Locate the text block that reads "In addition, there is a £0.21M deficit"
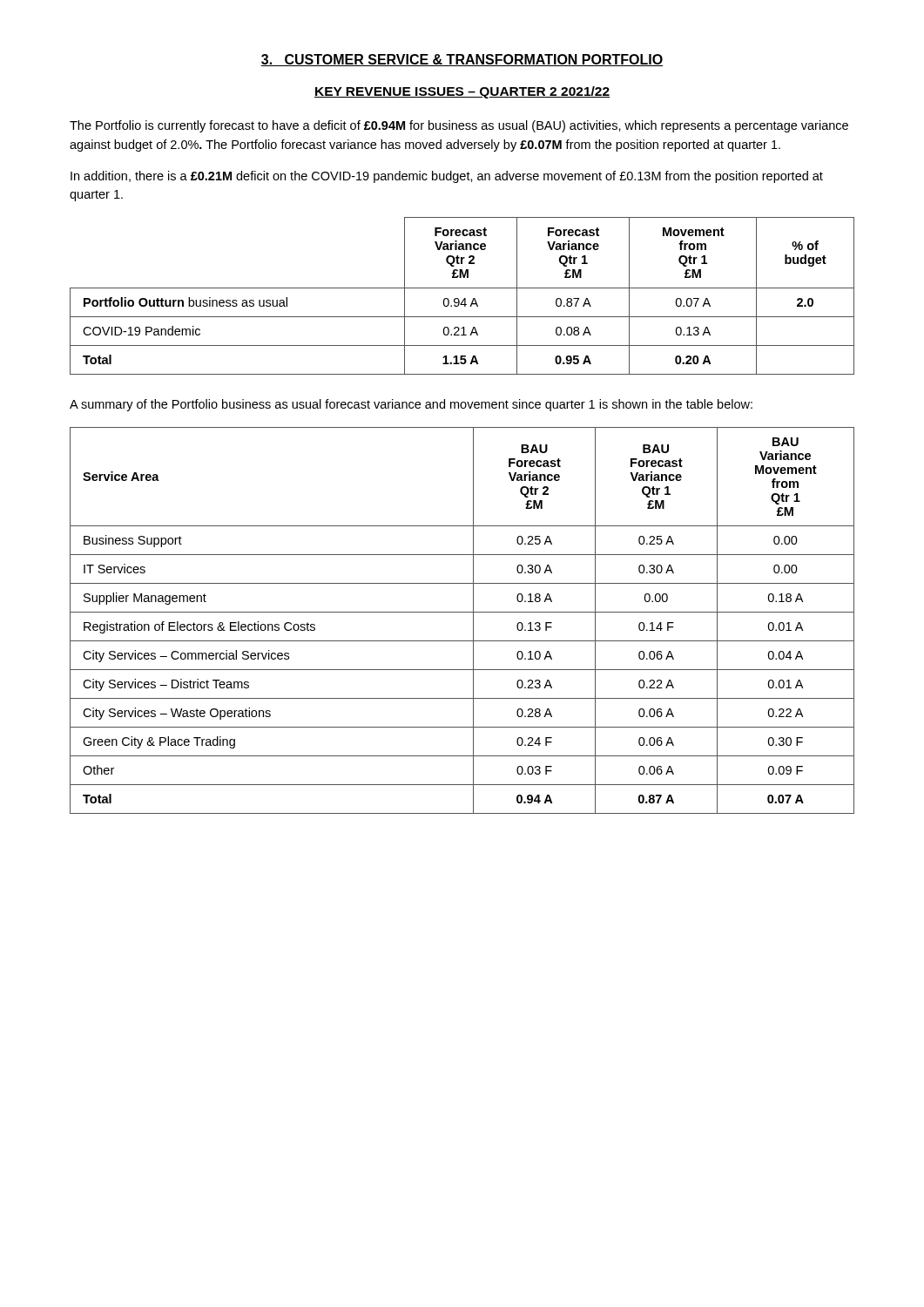Image resolution: width=924 pixels, height=1307 pixels. [x=446, y=185]
